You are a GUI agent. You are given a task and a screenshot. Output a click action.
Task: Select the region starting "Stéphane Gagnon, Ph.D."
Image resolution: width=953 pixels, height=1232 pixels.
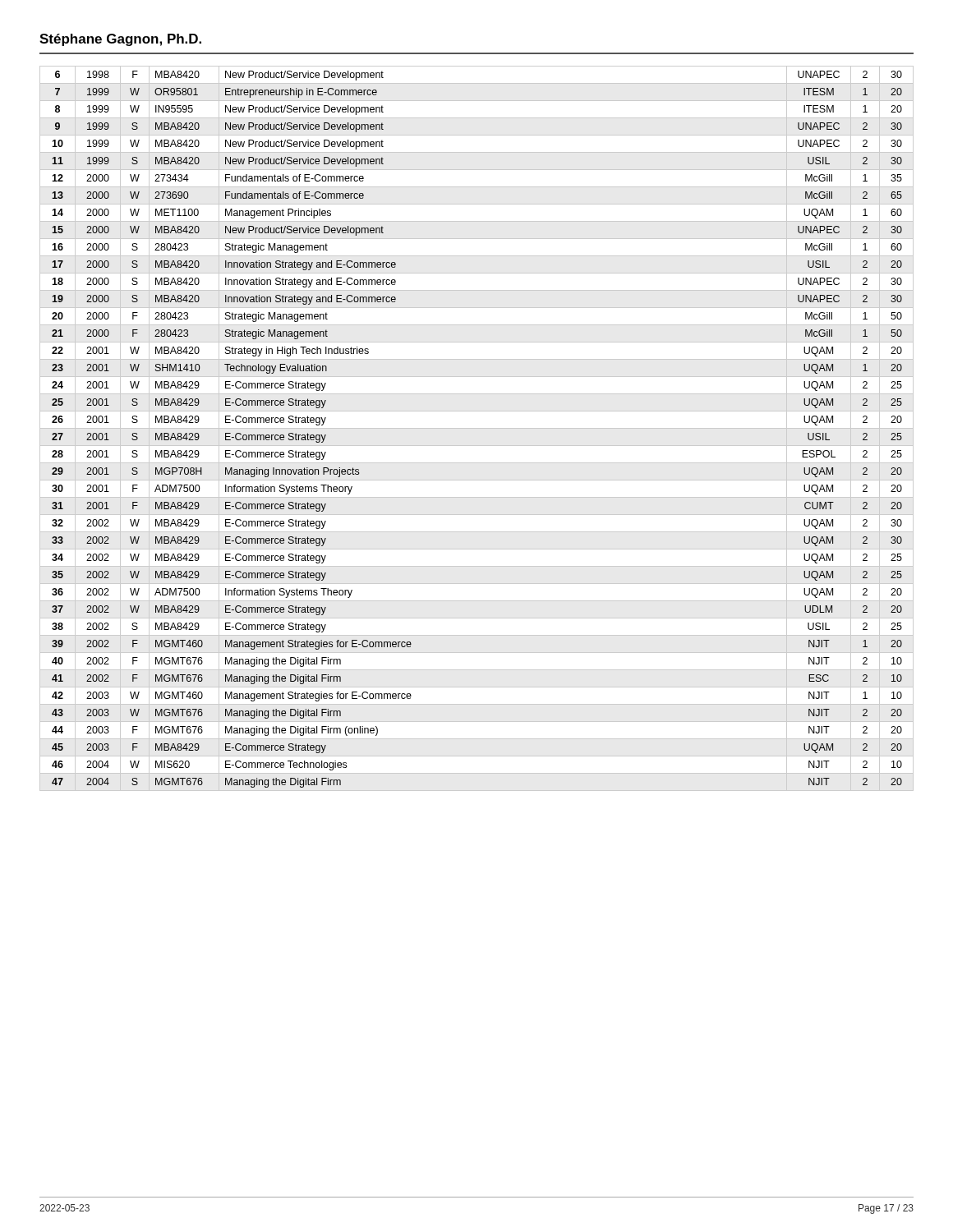click(121, 39)
